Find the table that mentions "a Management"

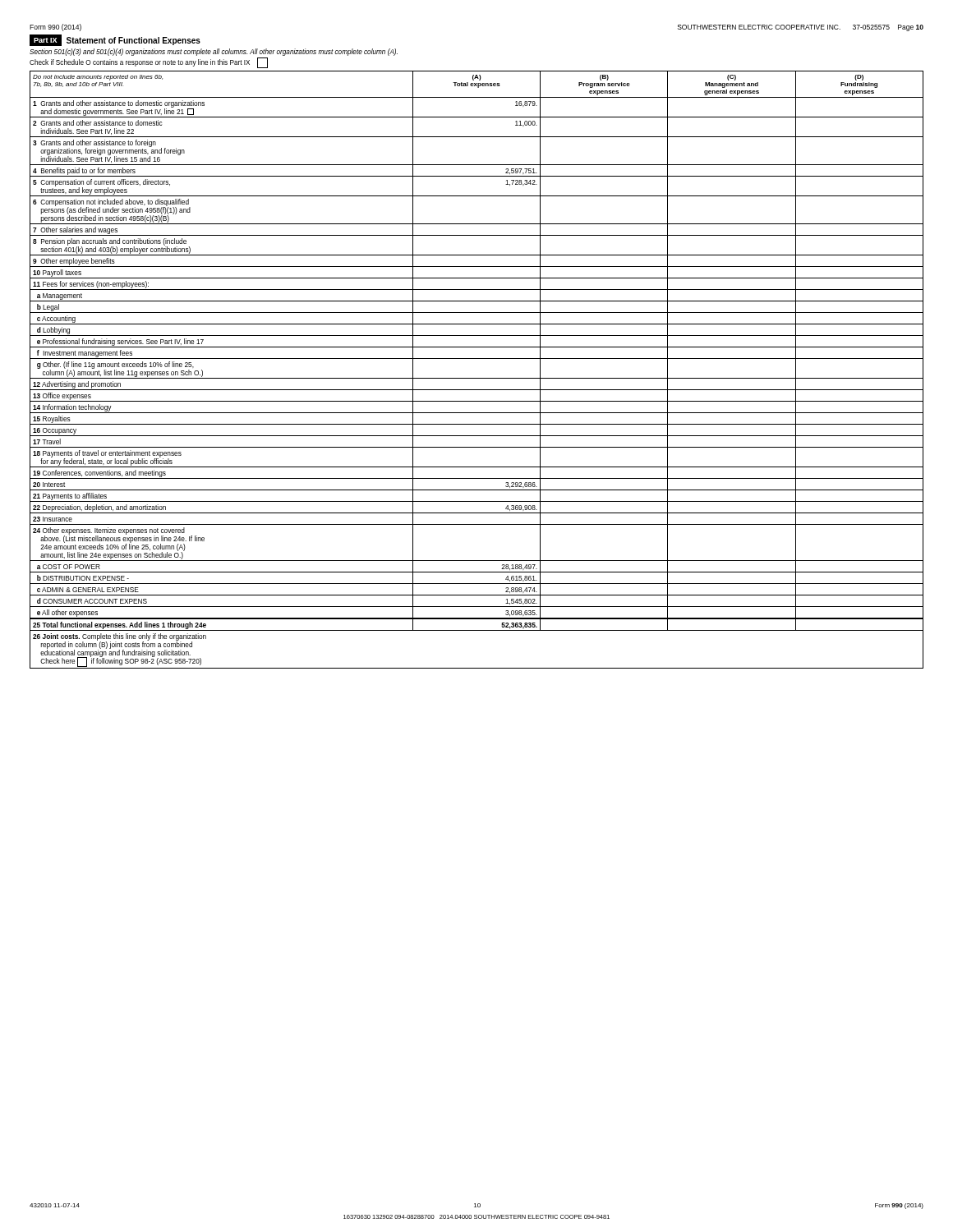tap(476, 370)
